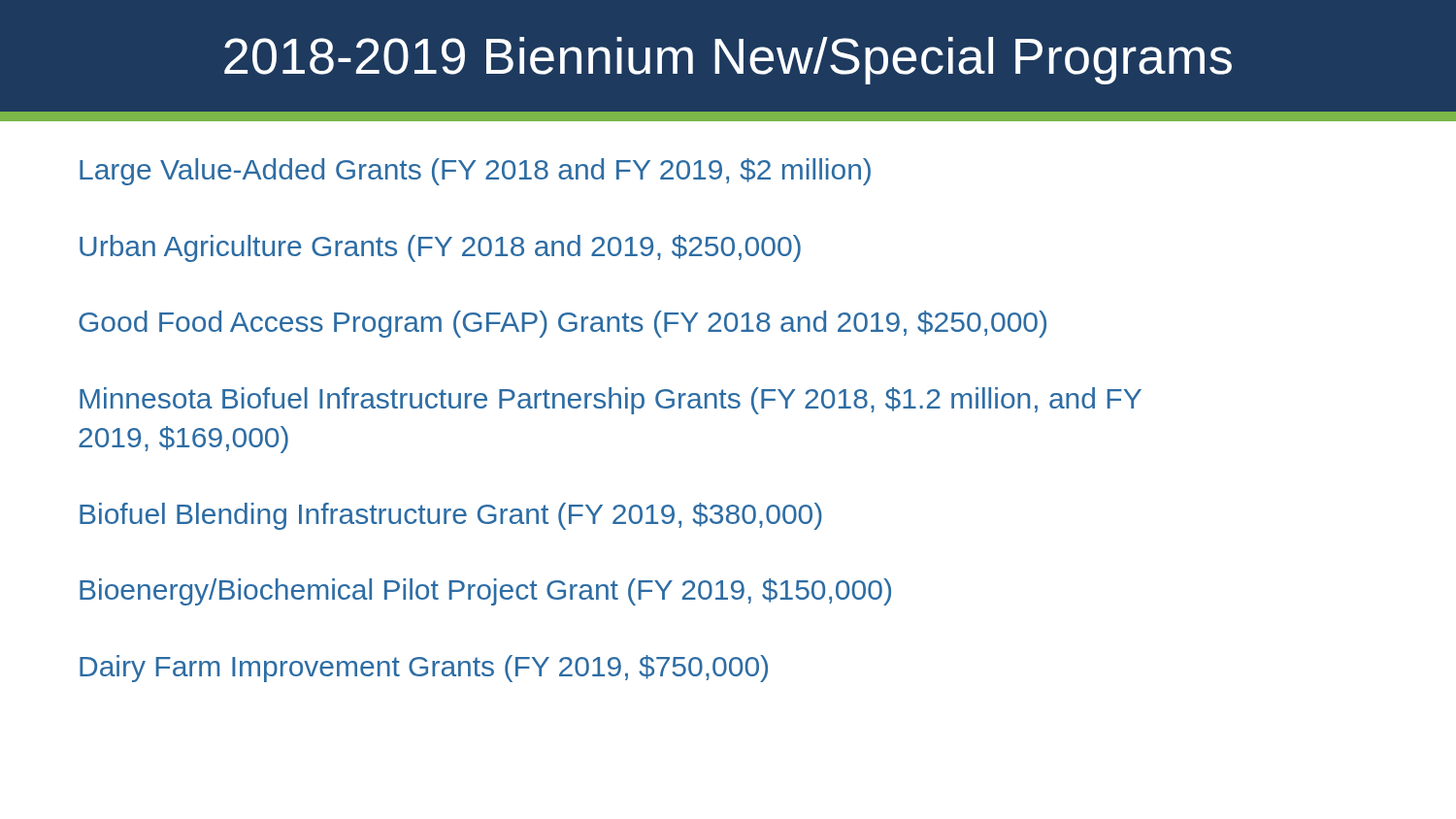
Task: Locate the block of text that opens with "Urban Agriculture Grants (FY 2018 and 2019,"
Action: pyautogui.click(x=440, y=245)
